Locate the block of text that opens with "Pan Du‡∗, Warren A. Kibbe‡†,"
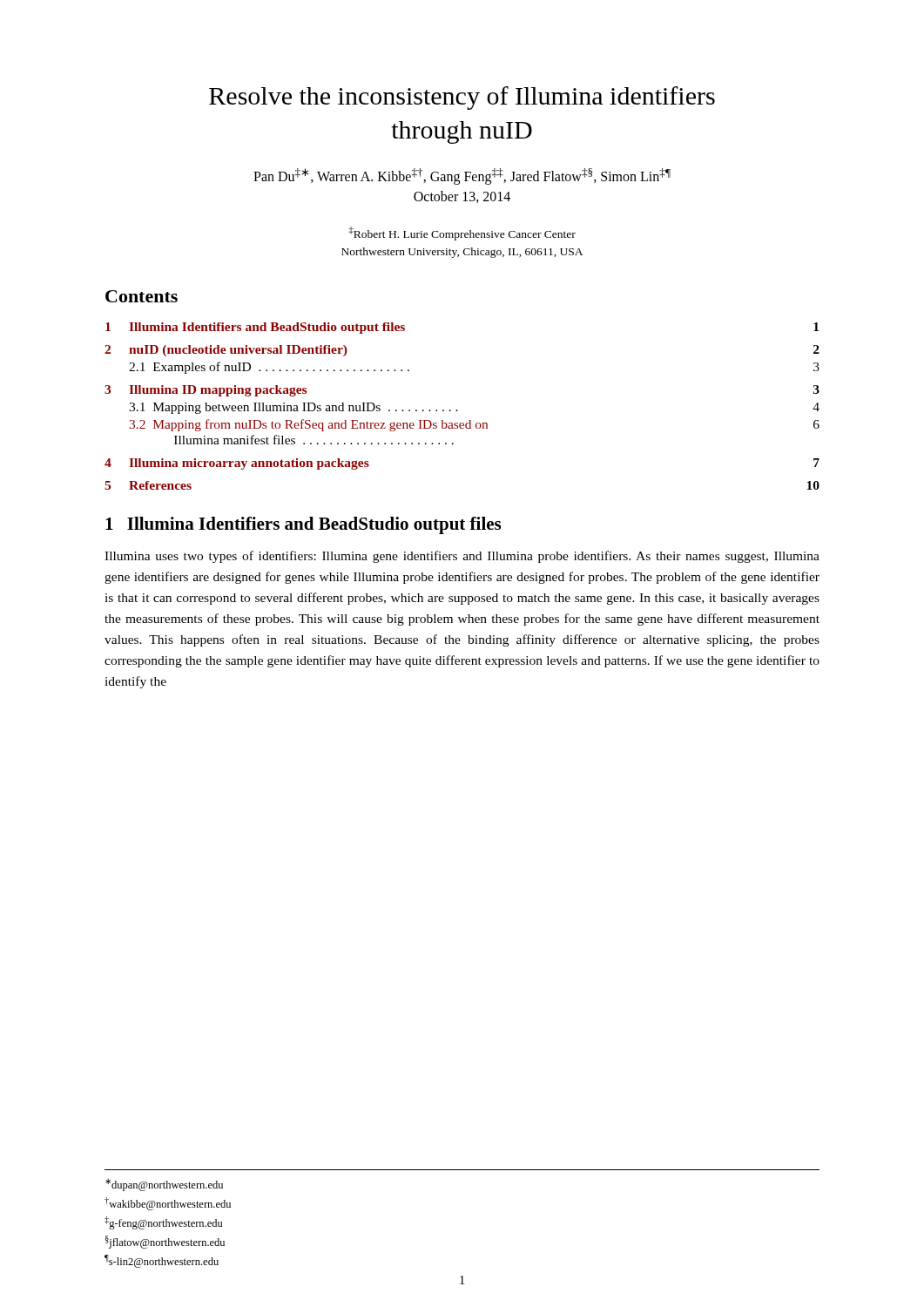The height and width of the screenshot is (1307, 924). click(x=462, y=175)
